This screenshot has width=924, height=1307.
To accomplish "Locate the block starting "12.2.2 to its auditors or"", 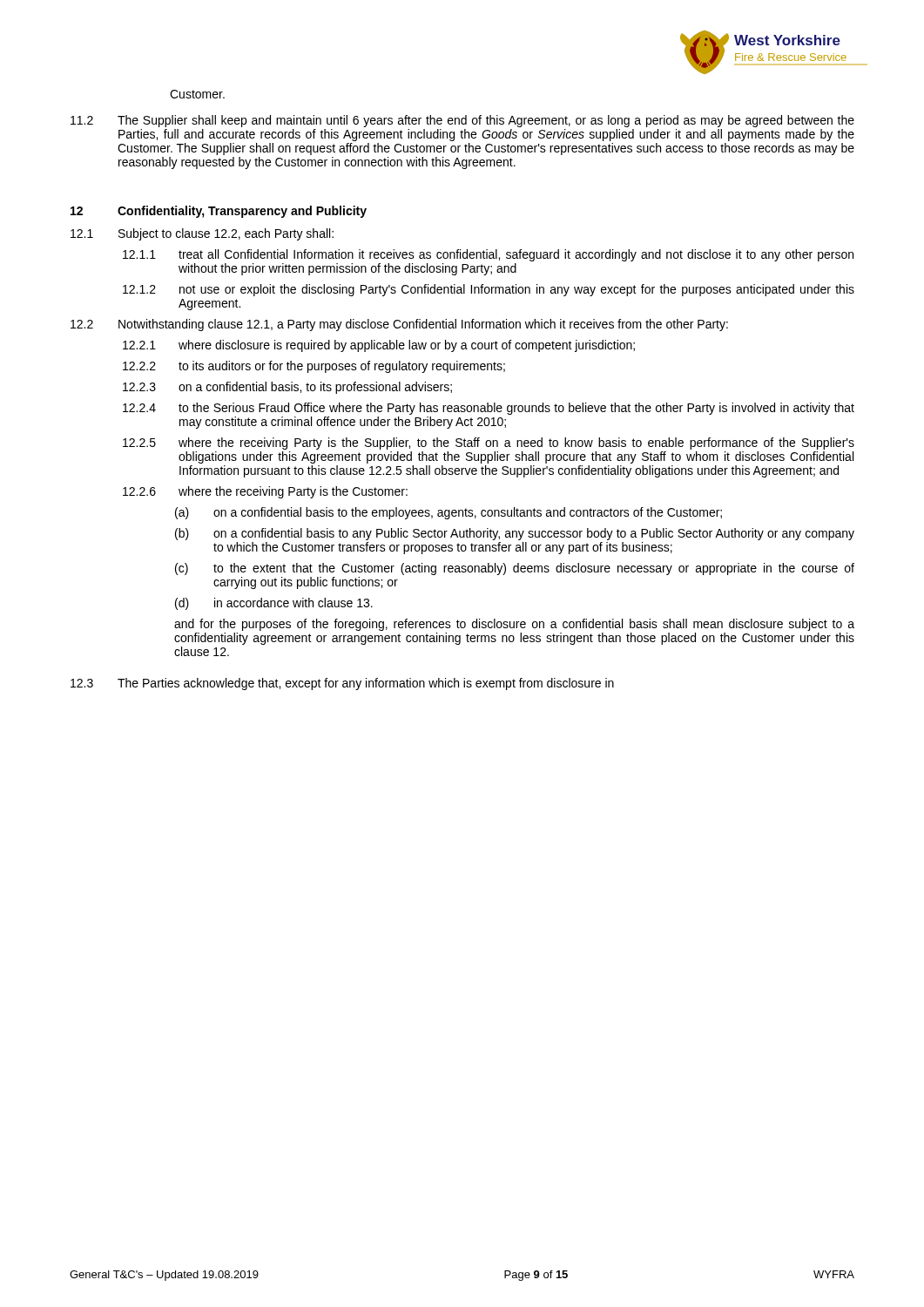I will [488, 366].
